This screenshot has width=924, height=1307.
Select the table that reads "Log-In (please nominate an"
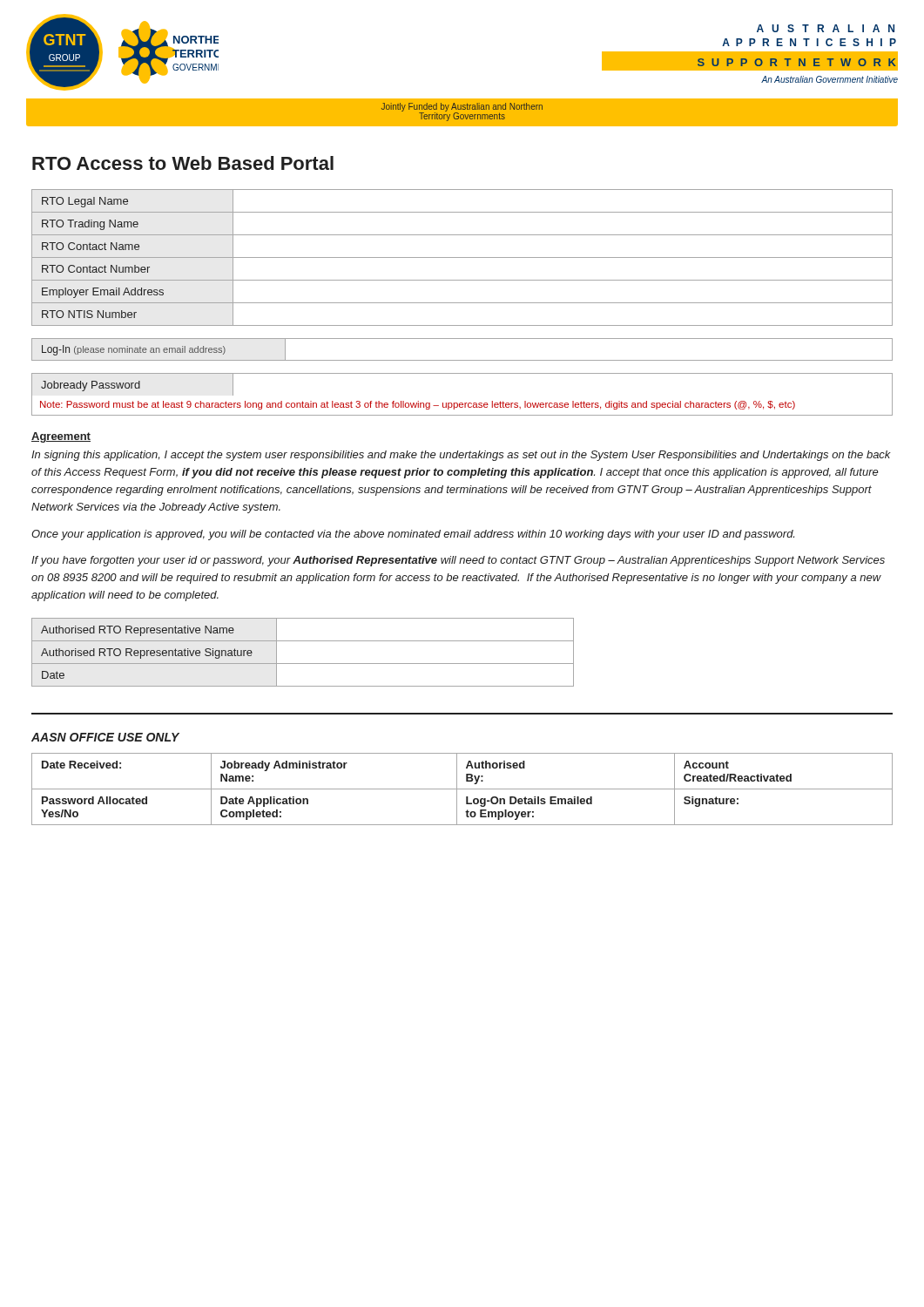coord(462,349)
